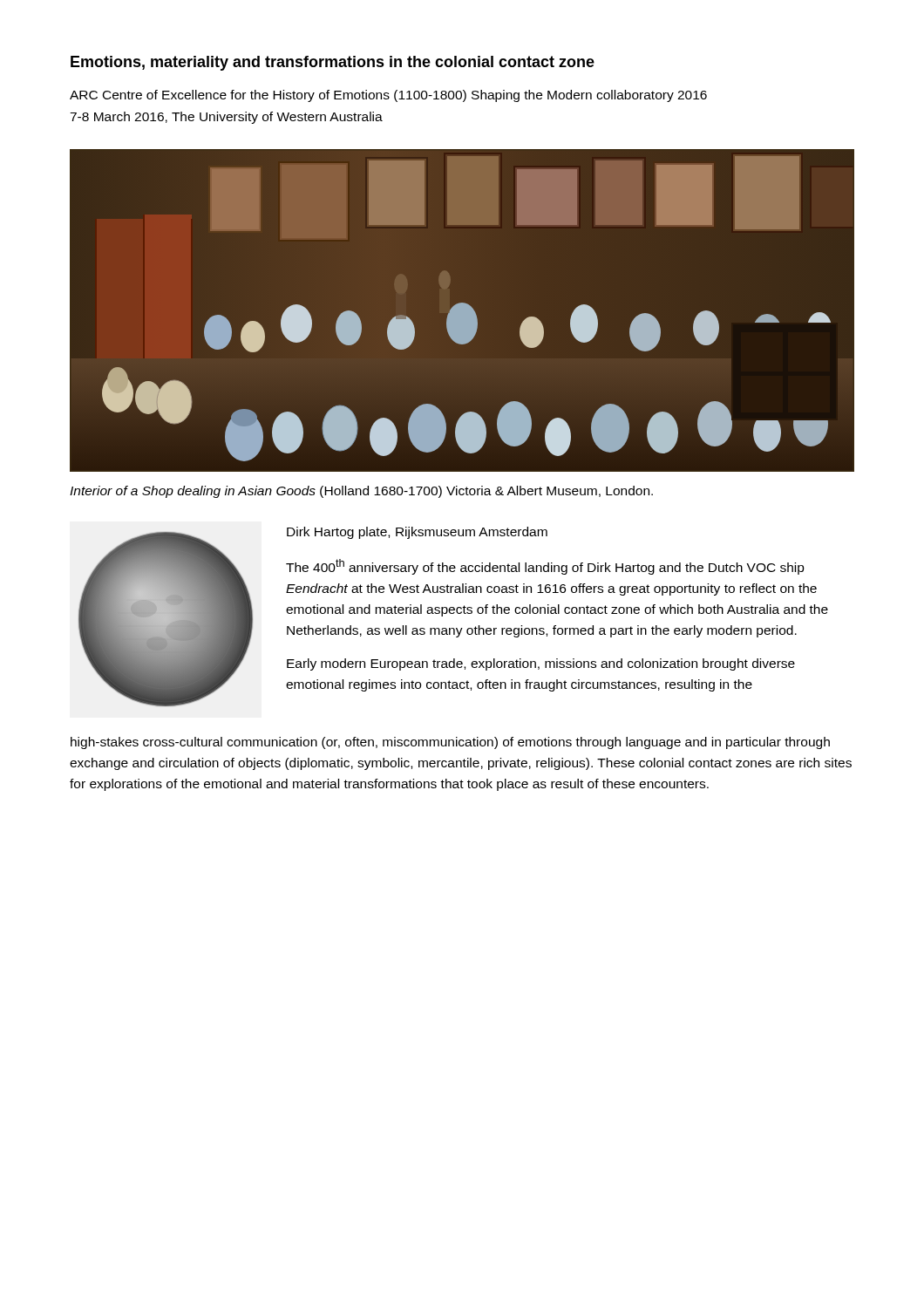Image resolution: width=924 pixels, height=1308 pixels.
Task: Click the title
Action: tap(462, 63)
